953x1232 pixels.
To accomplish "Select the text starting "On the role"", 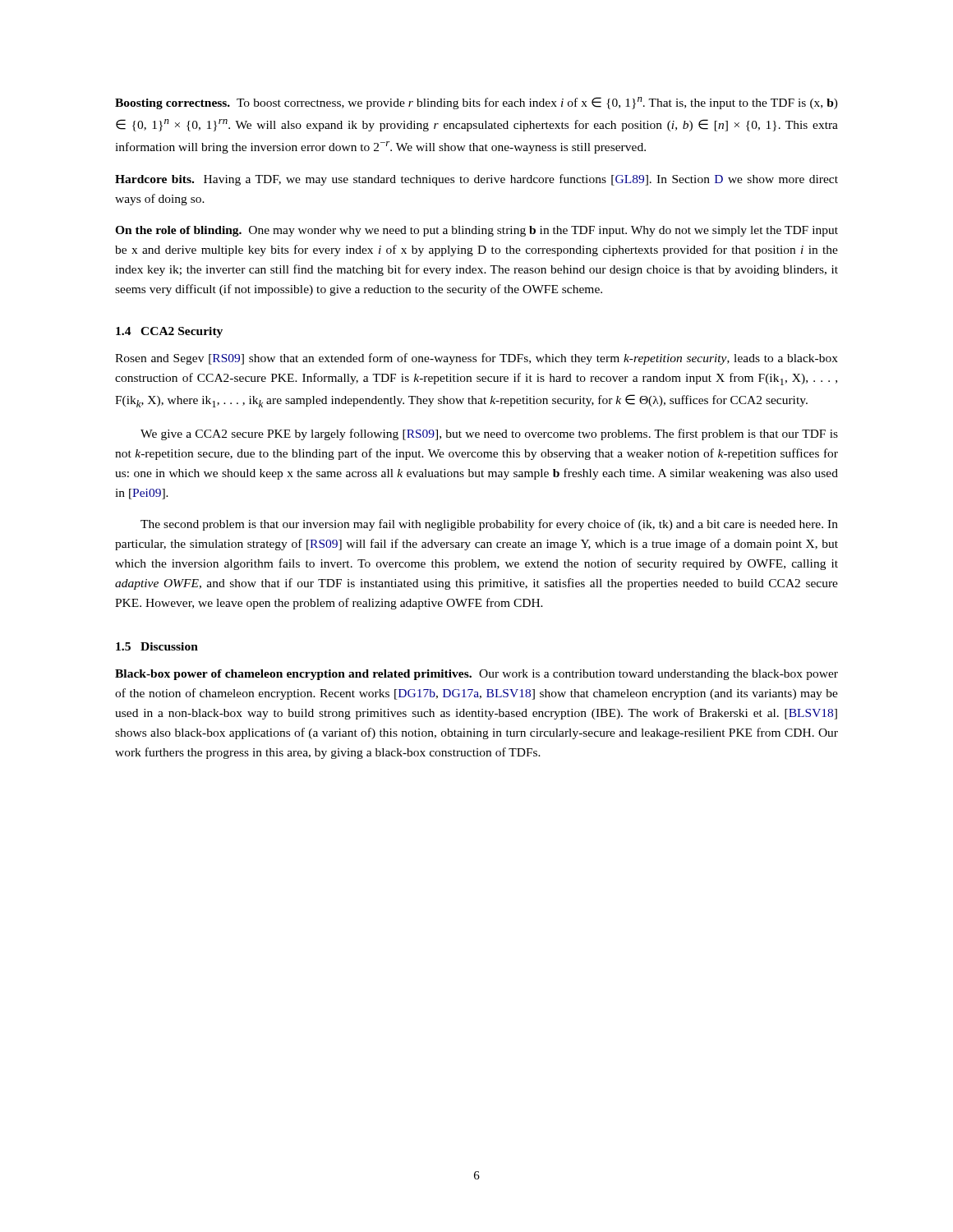I will [x=476, y=259].
